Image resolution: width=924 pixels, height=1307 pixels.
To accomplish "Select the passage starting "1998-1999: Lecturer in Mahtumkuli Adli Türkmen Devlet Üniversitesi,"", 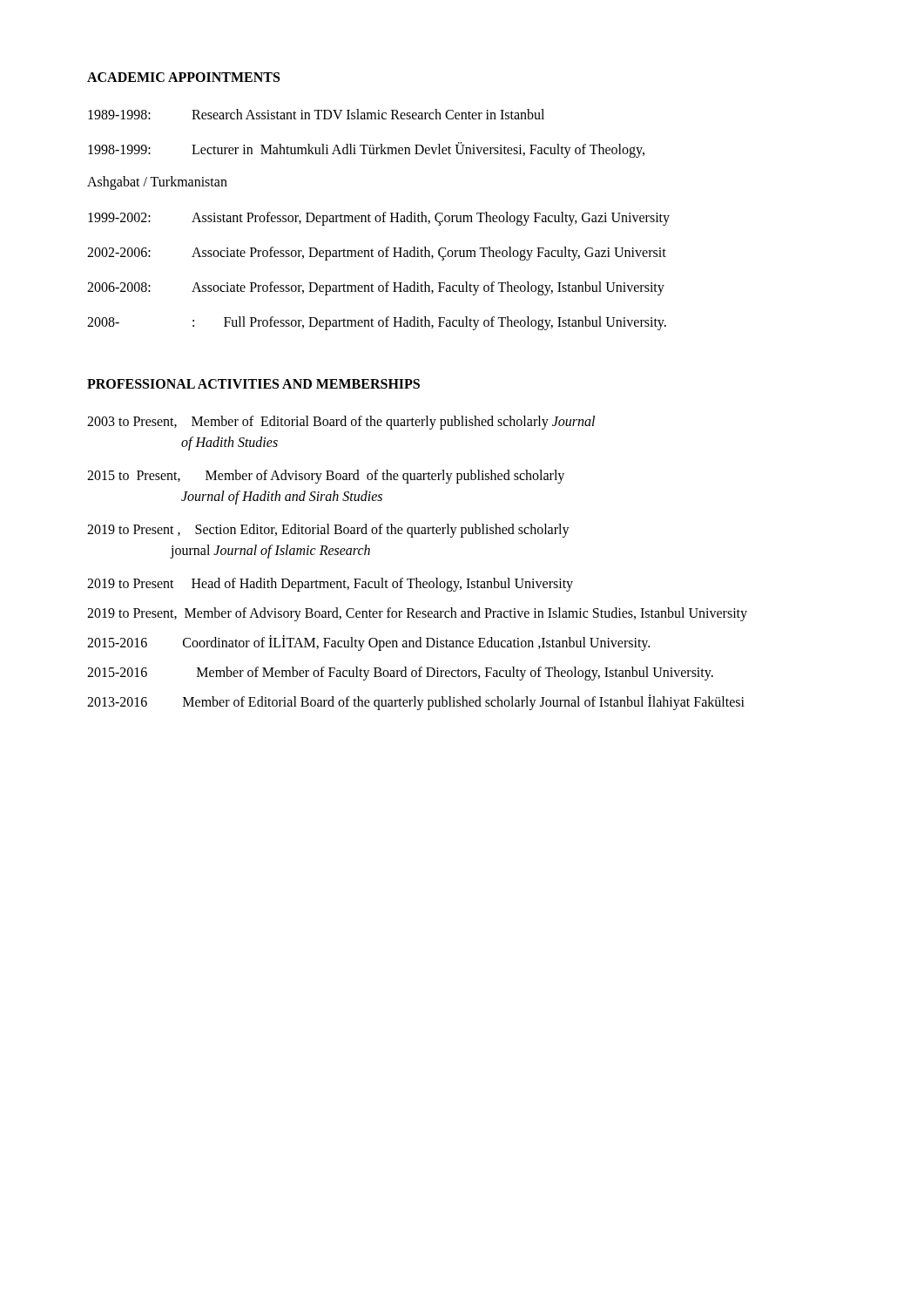I will click(462, 150).
